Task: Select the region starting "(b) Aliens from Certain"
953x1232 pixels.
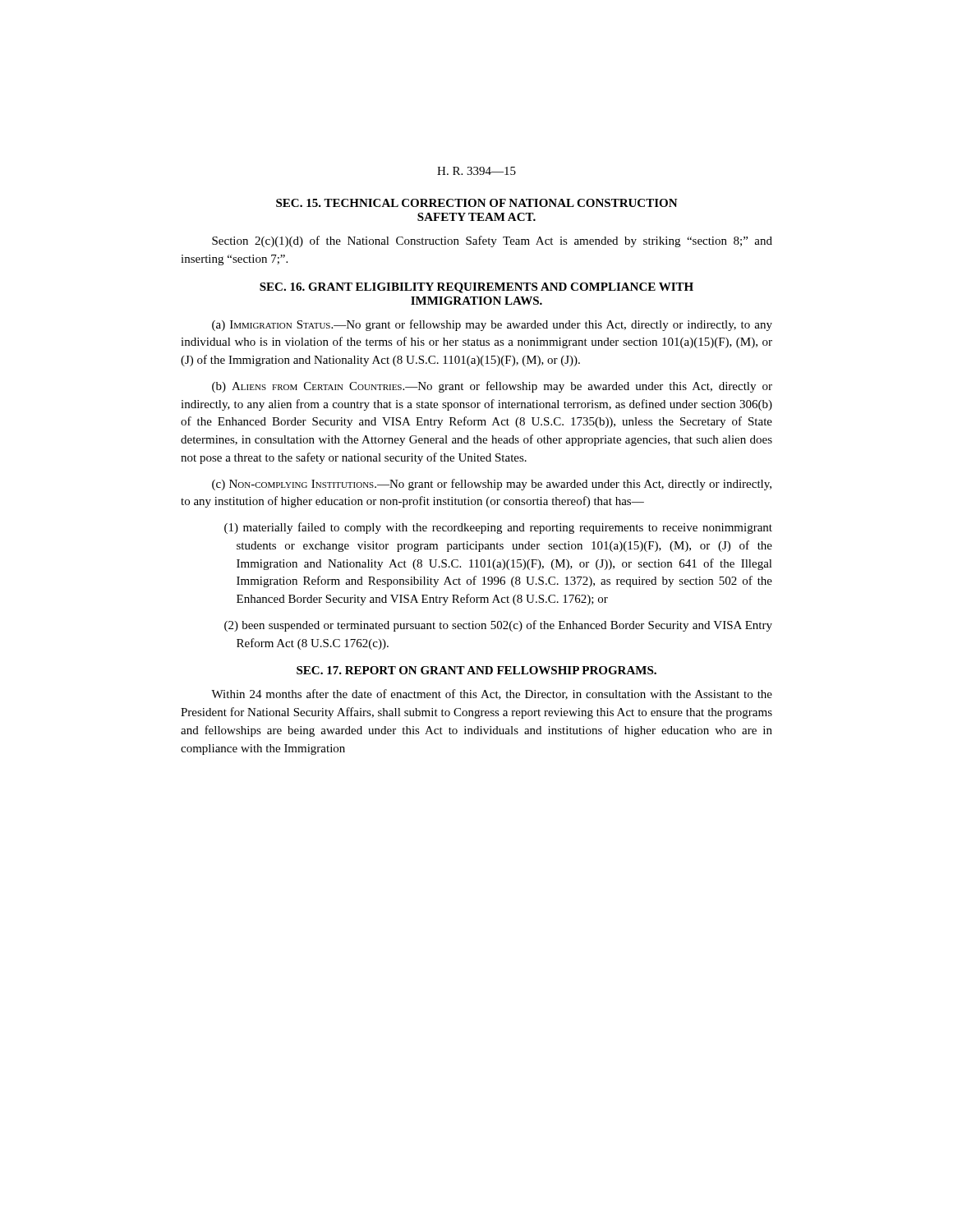Action: (476, 422)
